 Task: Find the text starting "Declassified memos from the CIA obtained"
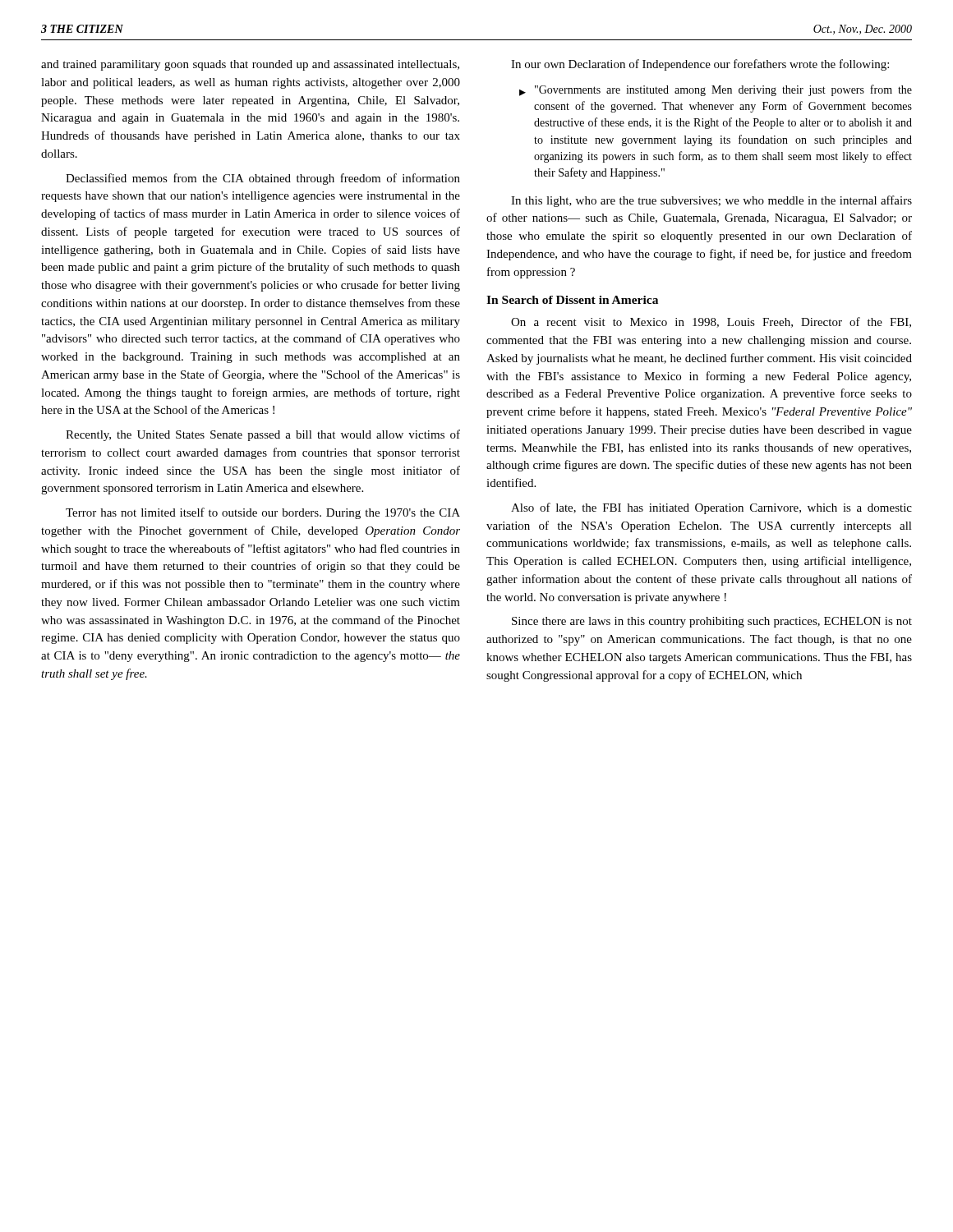[x=251, y=294]
